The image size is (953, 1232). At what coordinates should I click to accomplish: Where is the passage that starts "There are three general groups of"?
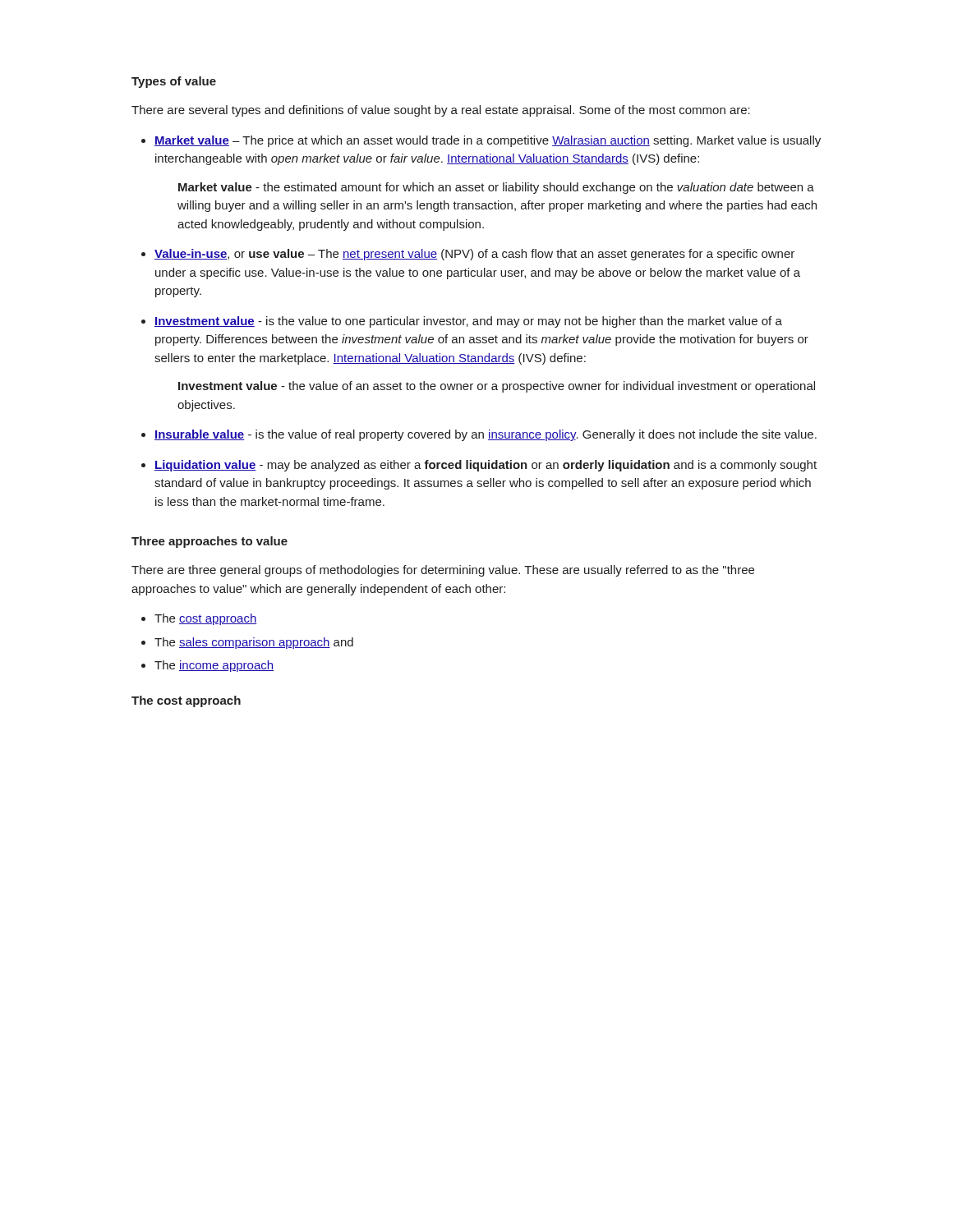[443, 579]
